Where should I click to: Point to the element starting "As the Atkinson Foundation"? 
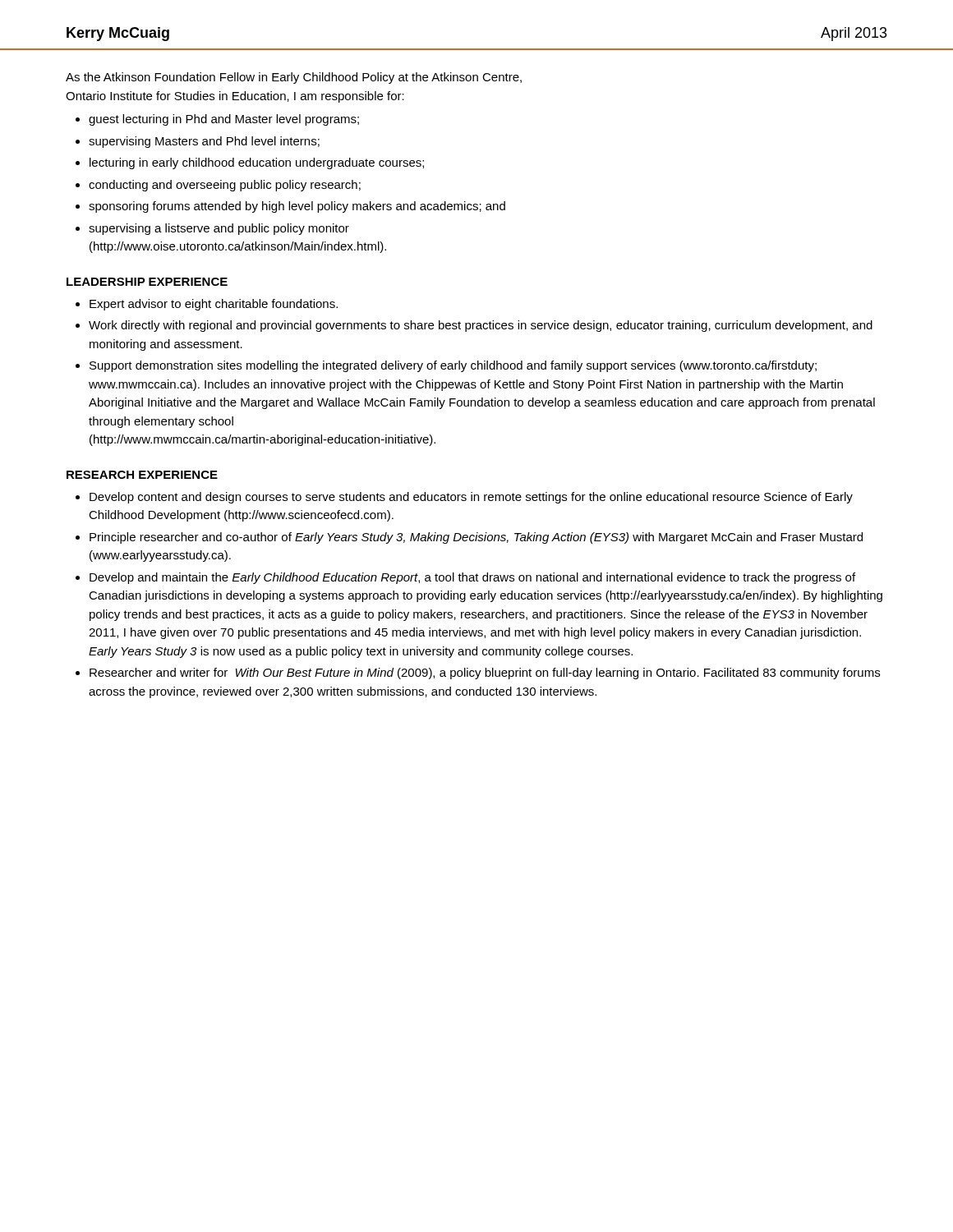pos(294,86)
